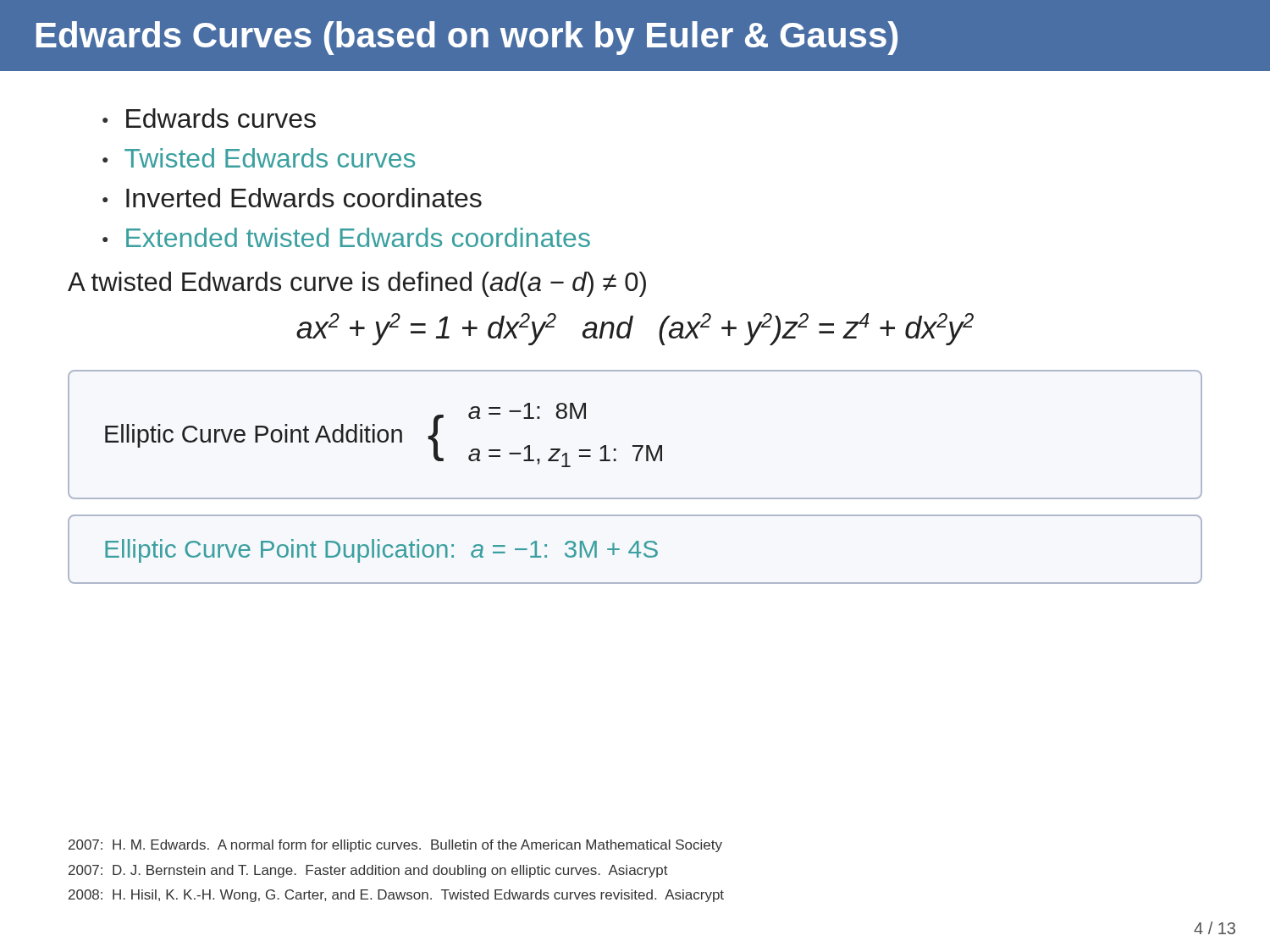Point to the passage starting "● Twisted Edwards curves"
The width and height of the screenshot is (1270, 952).
pyautogui.click(x=259, y=158)
